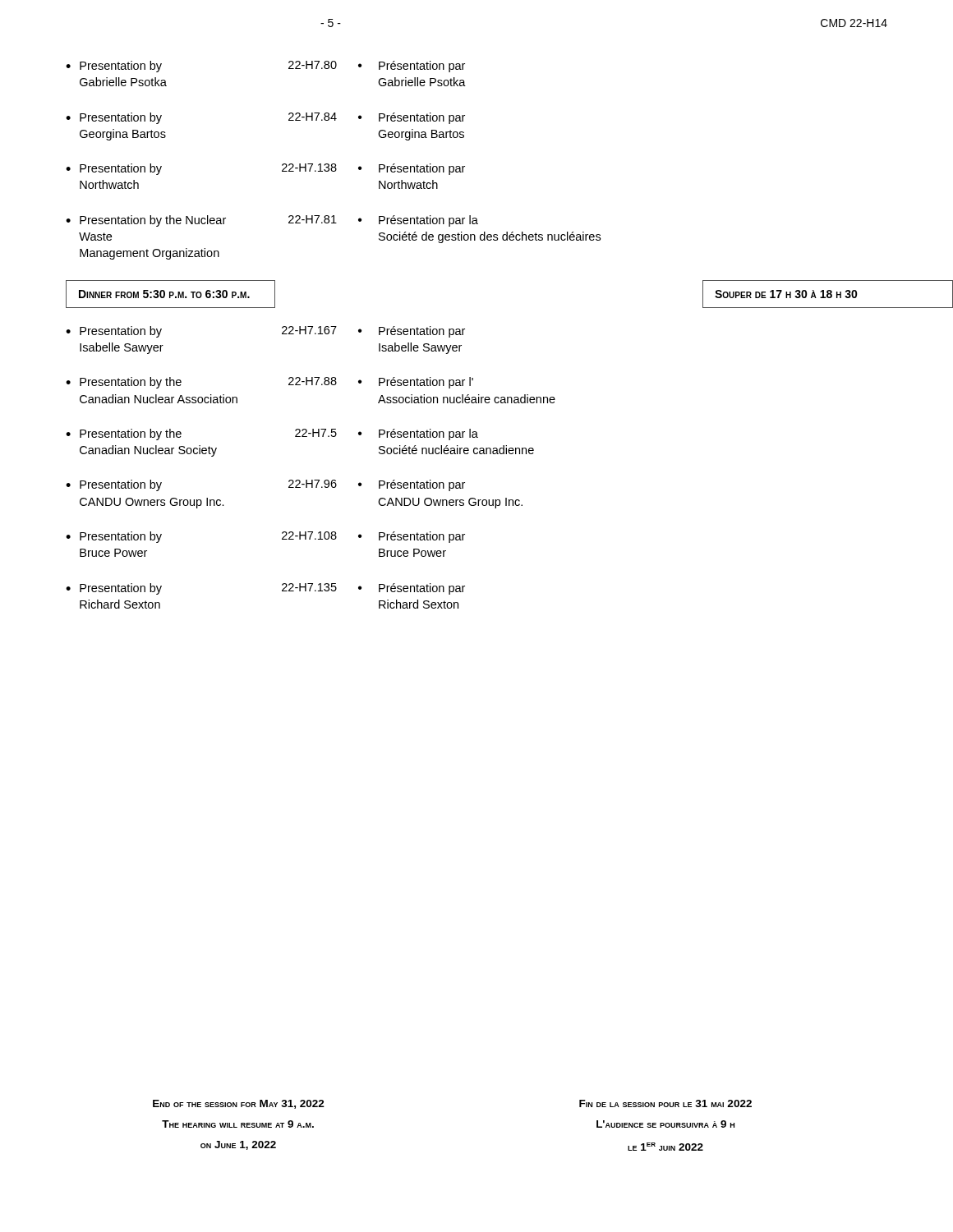953x1232 pixels.
Task: Find "Présentation parNorthwatch" on this page
Action: click(422, 177)
